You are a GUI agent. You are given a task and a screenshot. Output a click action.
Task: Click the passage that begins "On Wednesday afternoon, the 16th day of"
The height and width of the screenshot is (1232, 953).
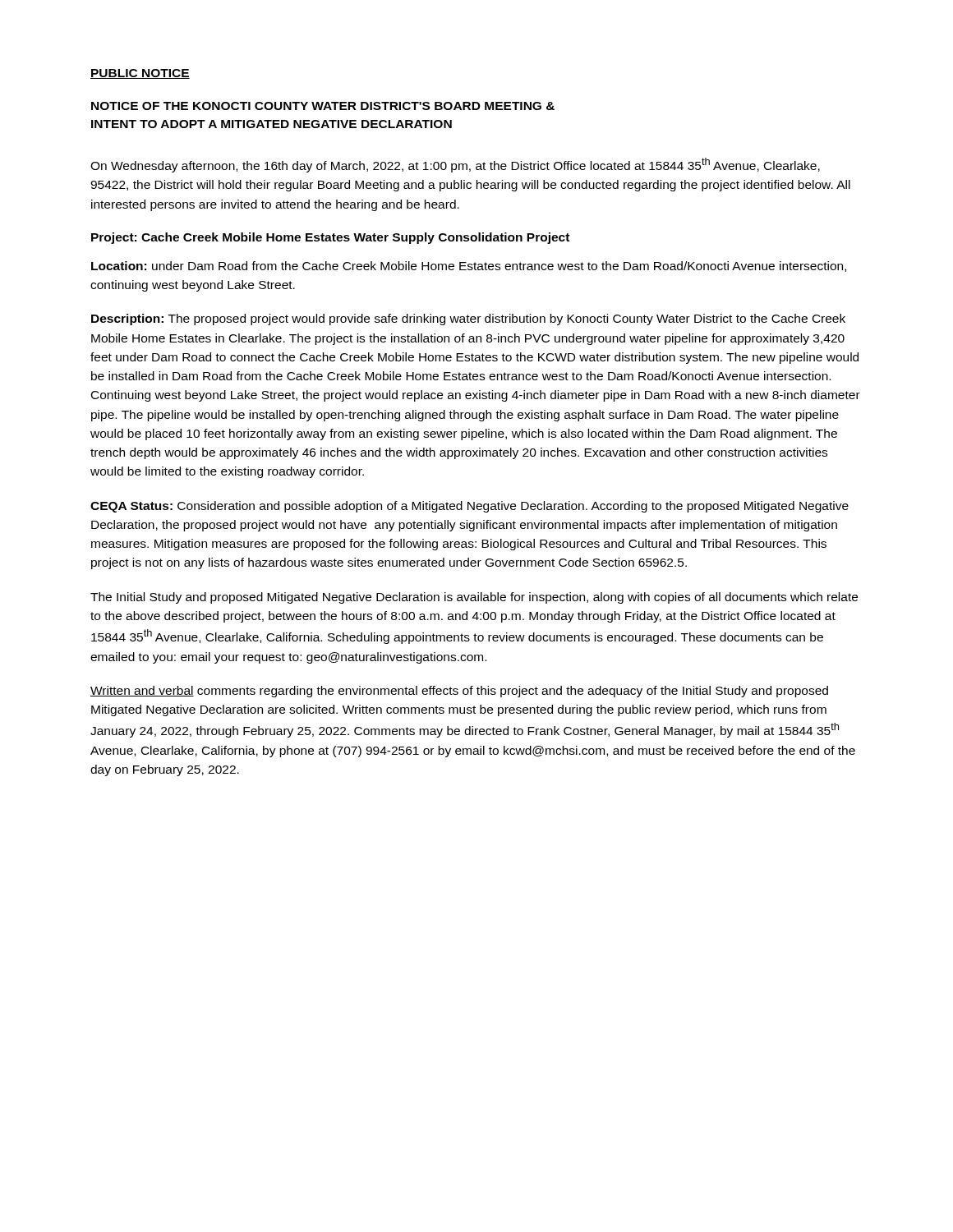click(470, 183)
